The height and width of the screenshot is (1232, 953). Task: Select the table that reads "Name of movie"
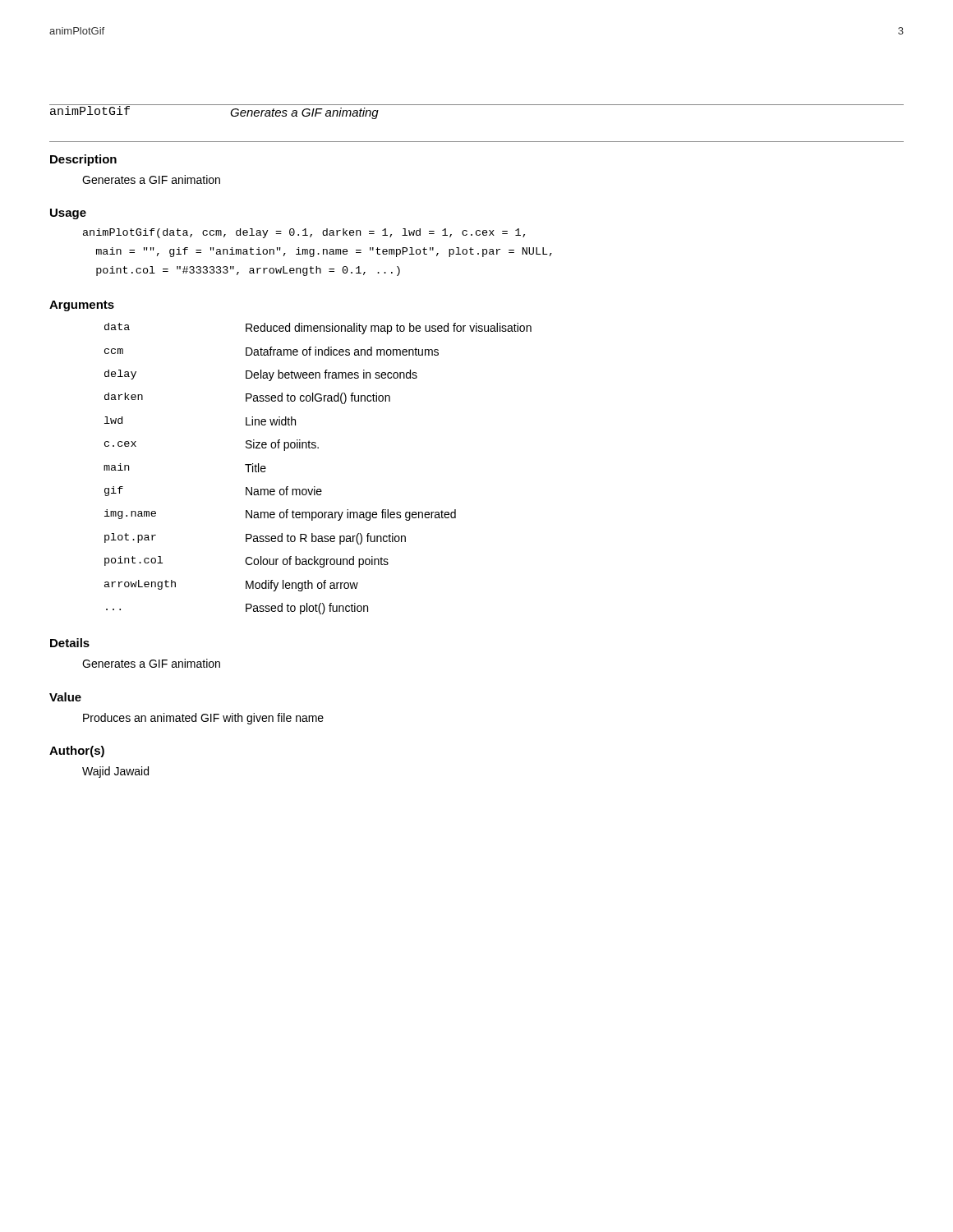[x=476, y=468]
